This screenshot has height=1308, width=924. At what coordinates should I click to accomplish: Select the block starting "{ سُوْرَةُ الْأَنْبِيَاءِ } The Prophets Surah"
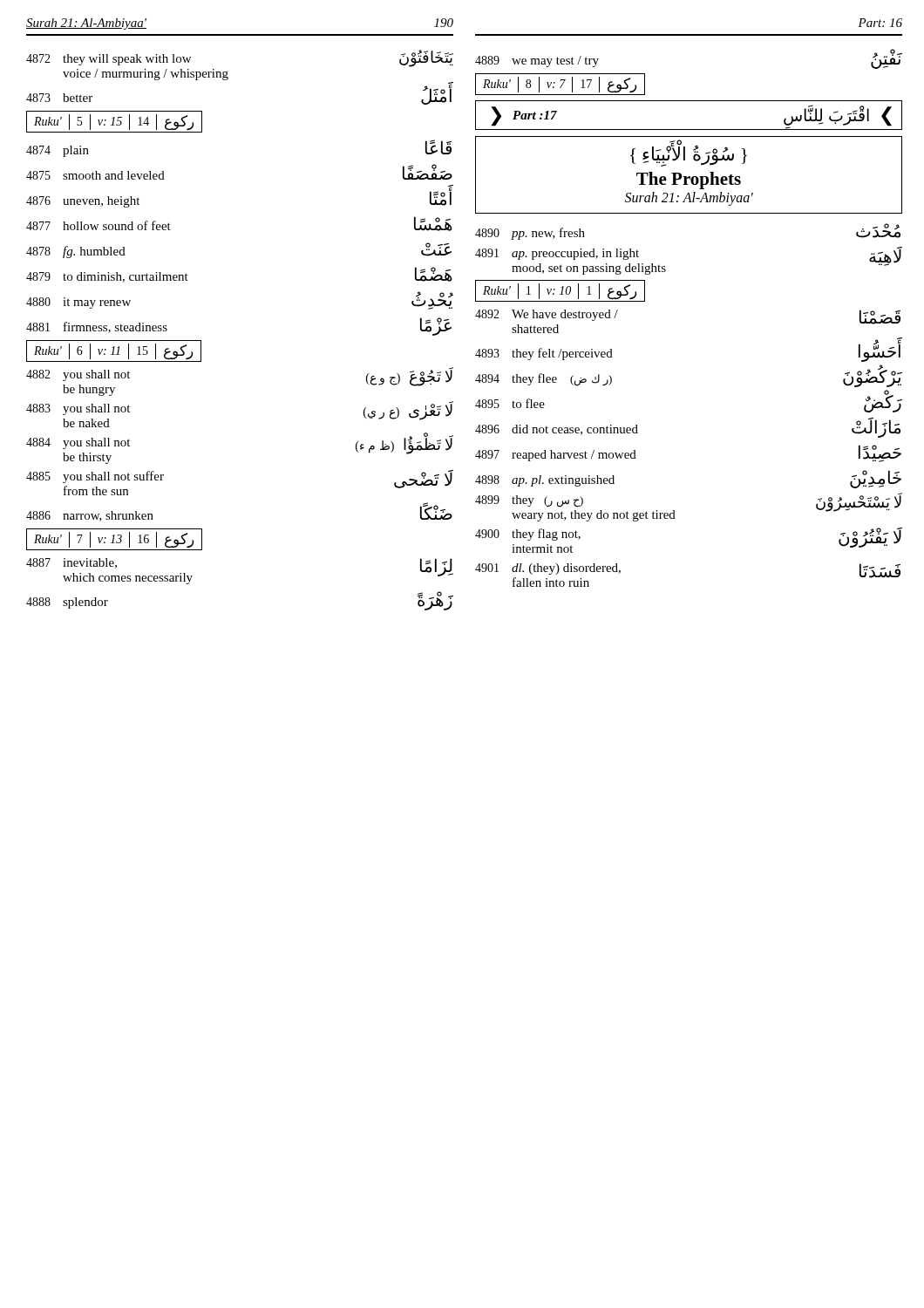pyautogui.click(x=689, y=175)
